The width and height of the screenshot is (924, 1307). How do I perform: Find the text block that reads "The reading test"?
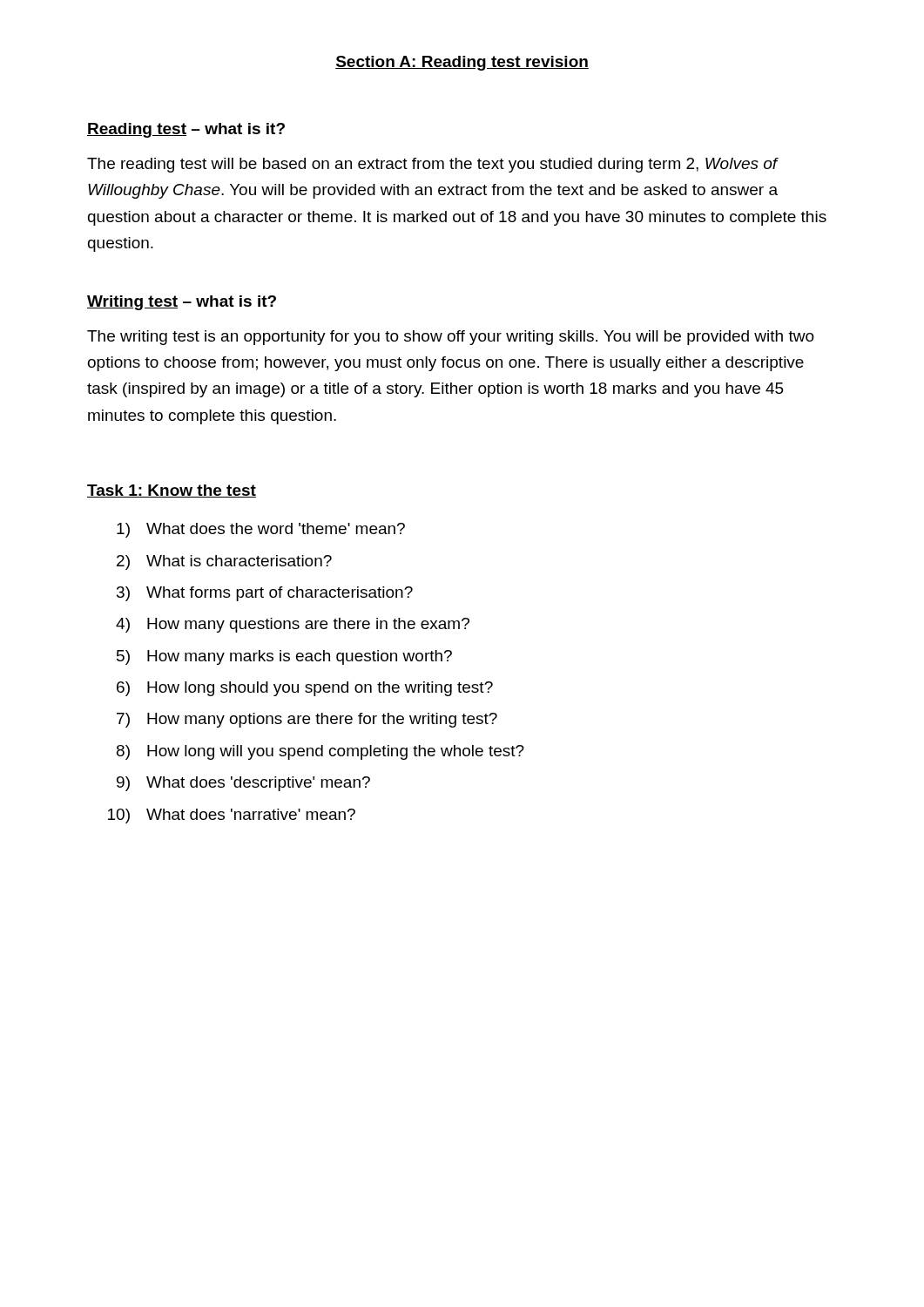(457, 203)
